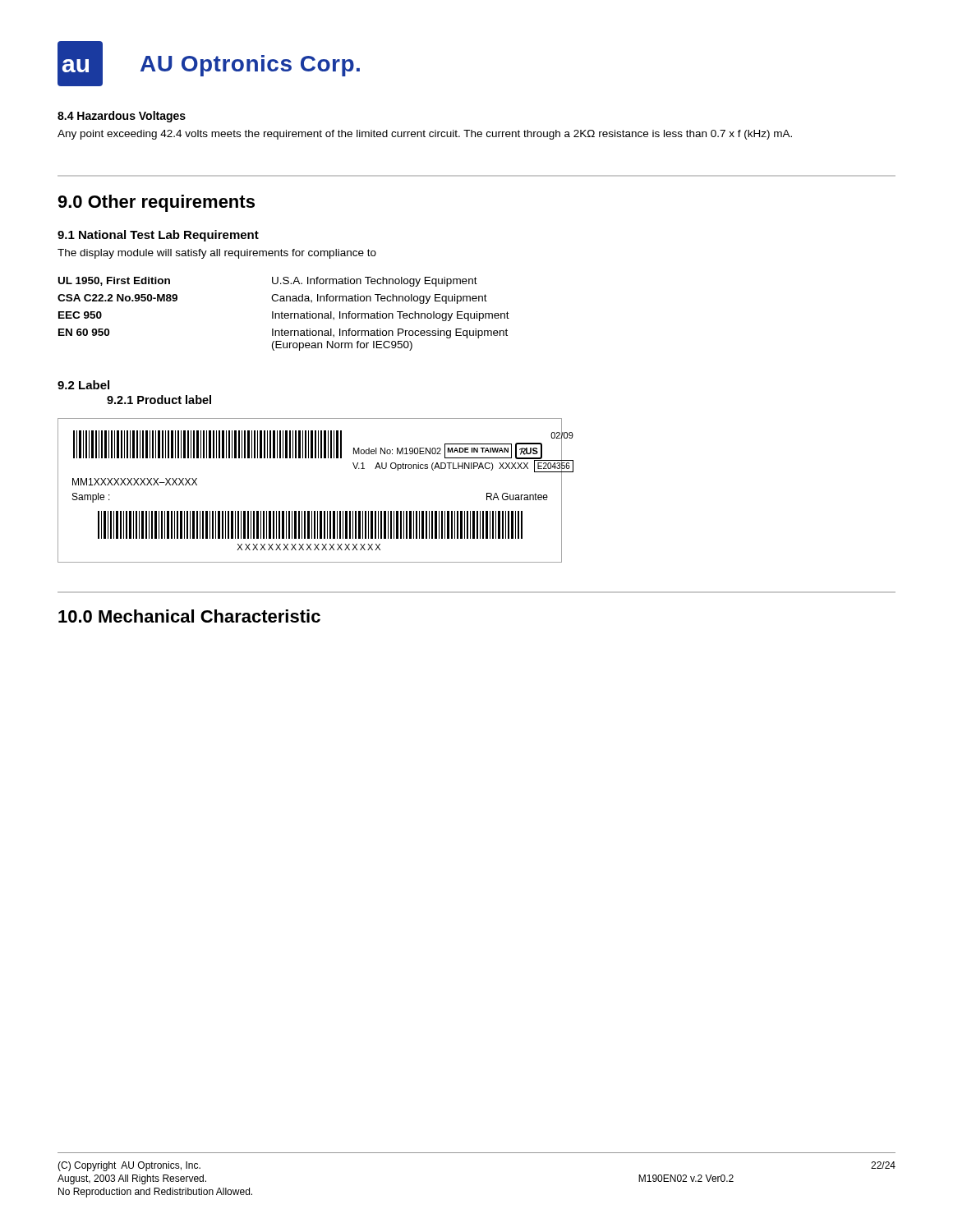Select the passage starting "9.0 Other requirements"
The height and width of the screenshot is (1232, 953).
[x=156, y=202]
